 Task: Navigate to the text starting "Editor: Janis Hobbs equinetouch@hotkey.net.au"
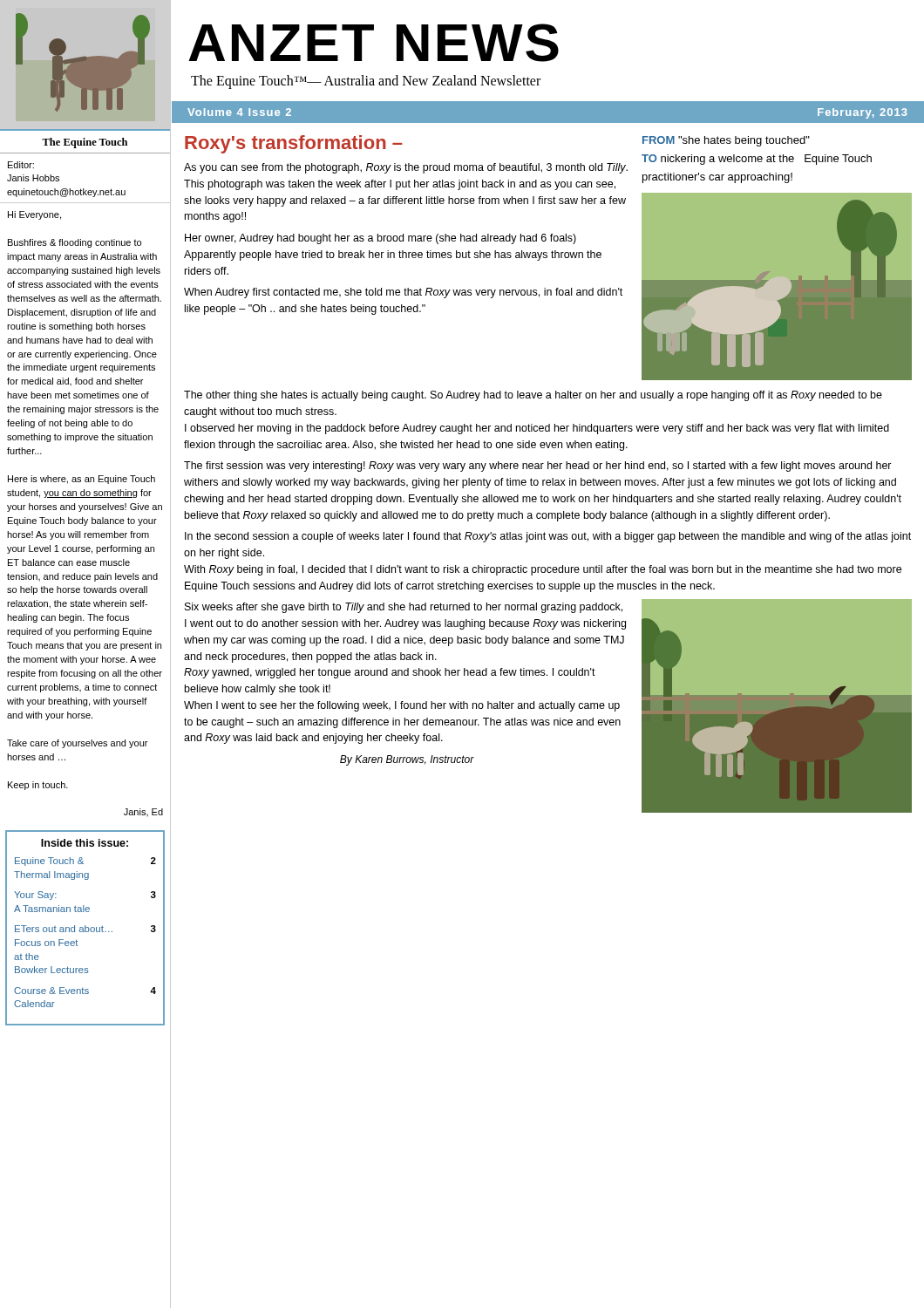pos(66,178)
